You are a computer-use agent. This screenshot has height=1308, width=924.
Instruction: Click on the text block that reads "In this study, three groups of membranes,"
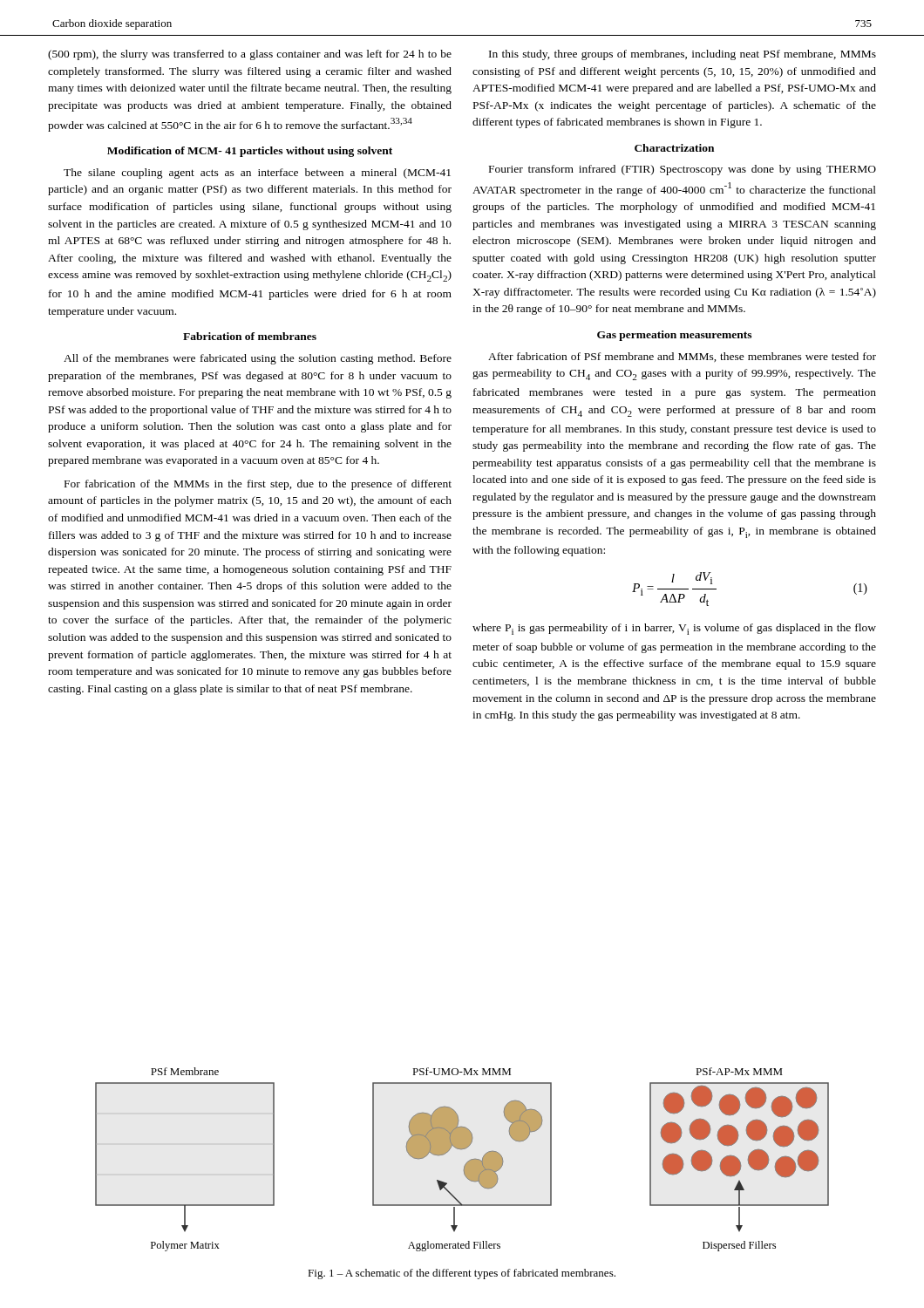pos(674,88)
